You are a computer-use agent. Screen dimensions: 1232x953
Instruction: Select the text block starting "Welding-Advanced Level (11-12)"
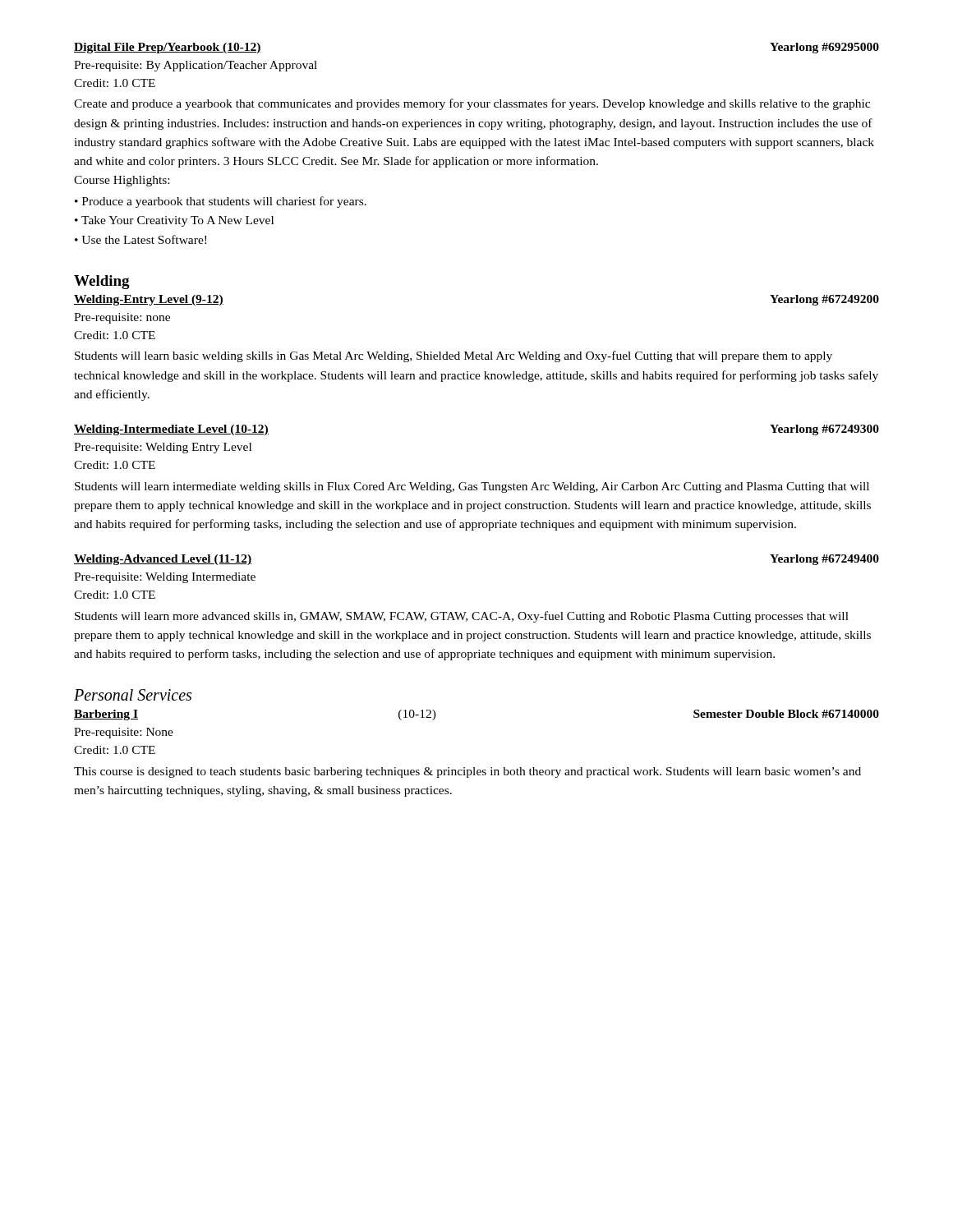[x=169, y=560]
